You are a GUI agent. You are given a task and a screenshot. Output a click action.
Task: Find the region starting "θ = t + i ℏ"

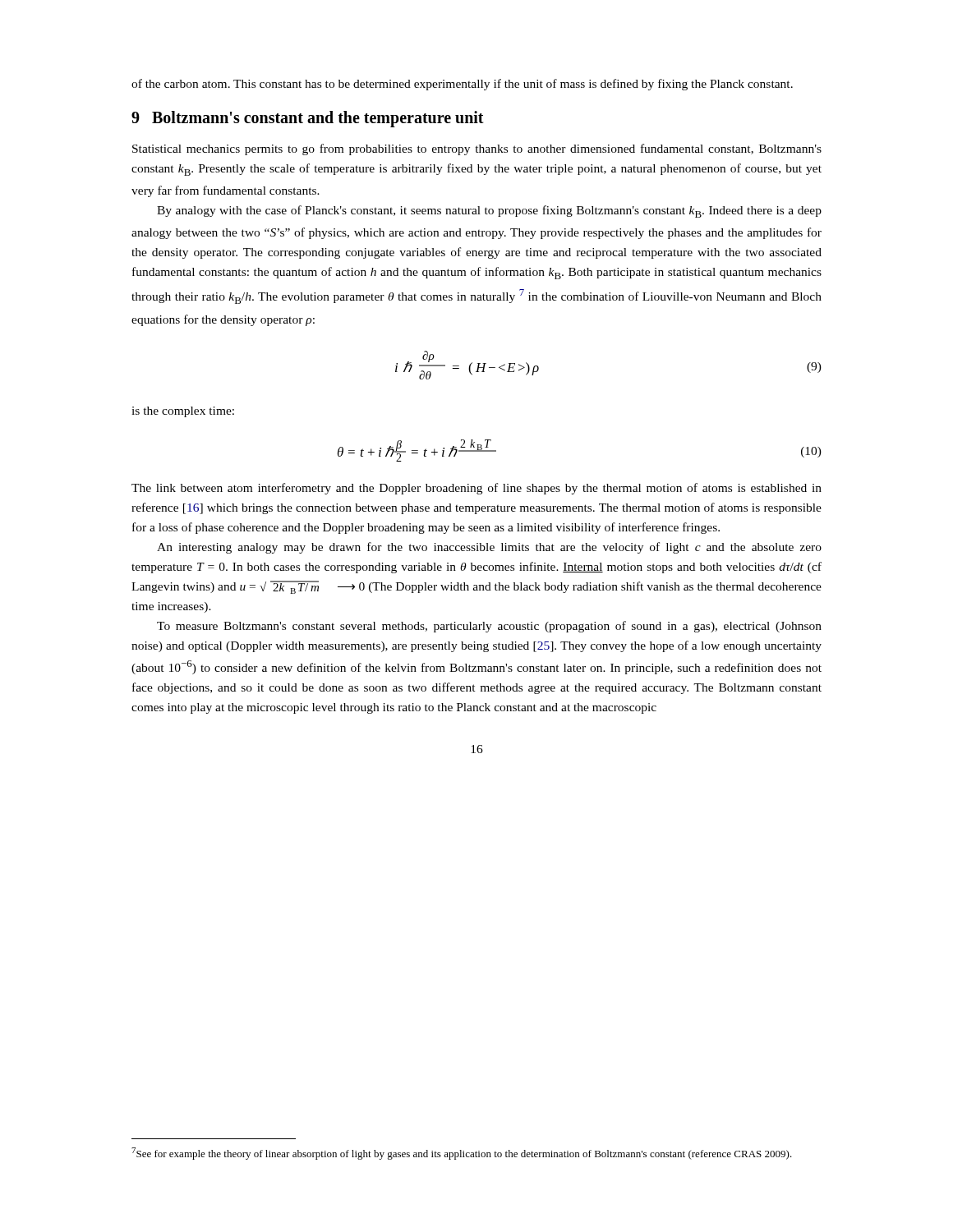tap(476, 451)
